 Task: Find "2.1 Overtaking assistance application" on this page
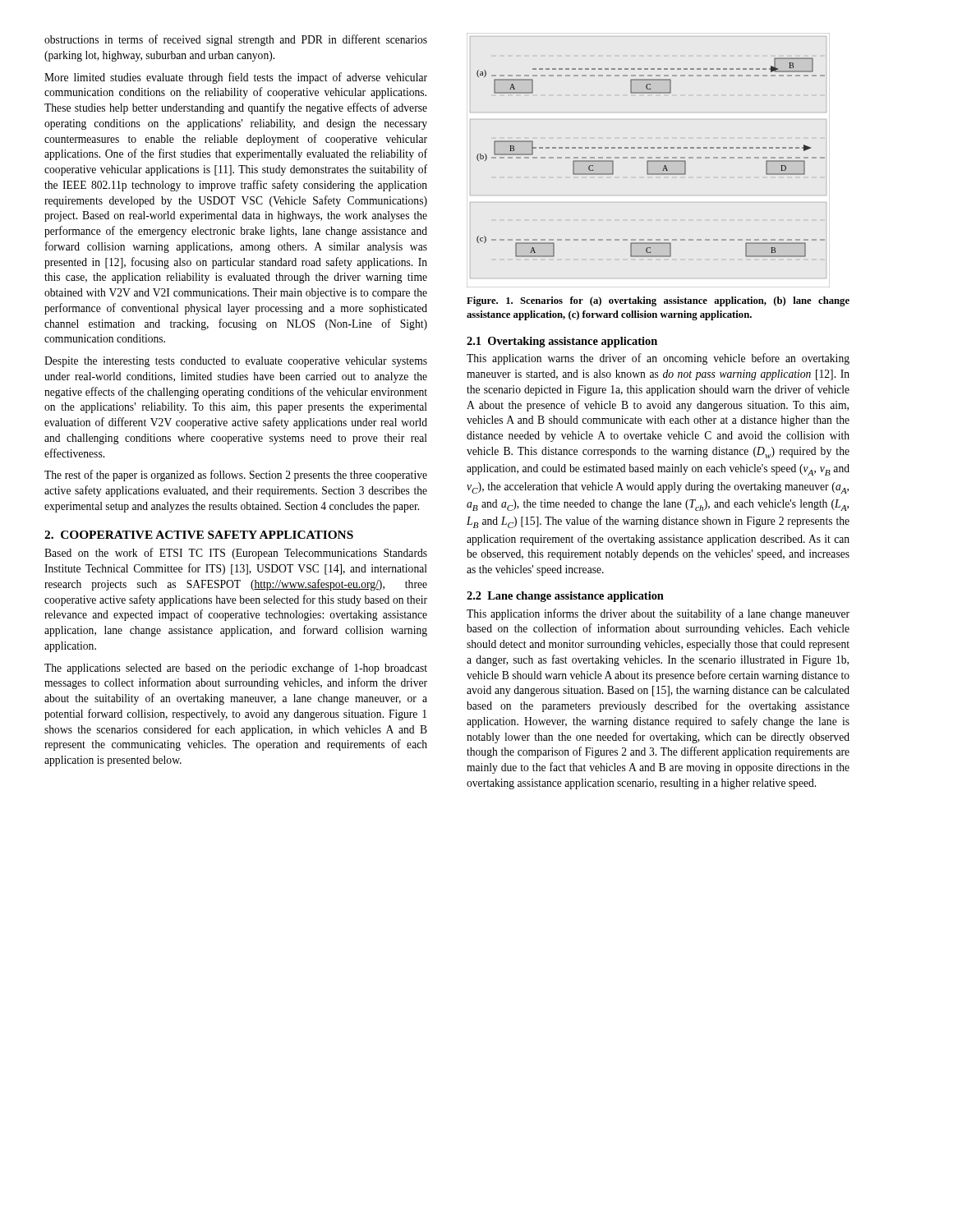(x=562, y=341)
